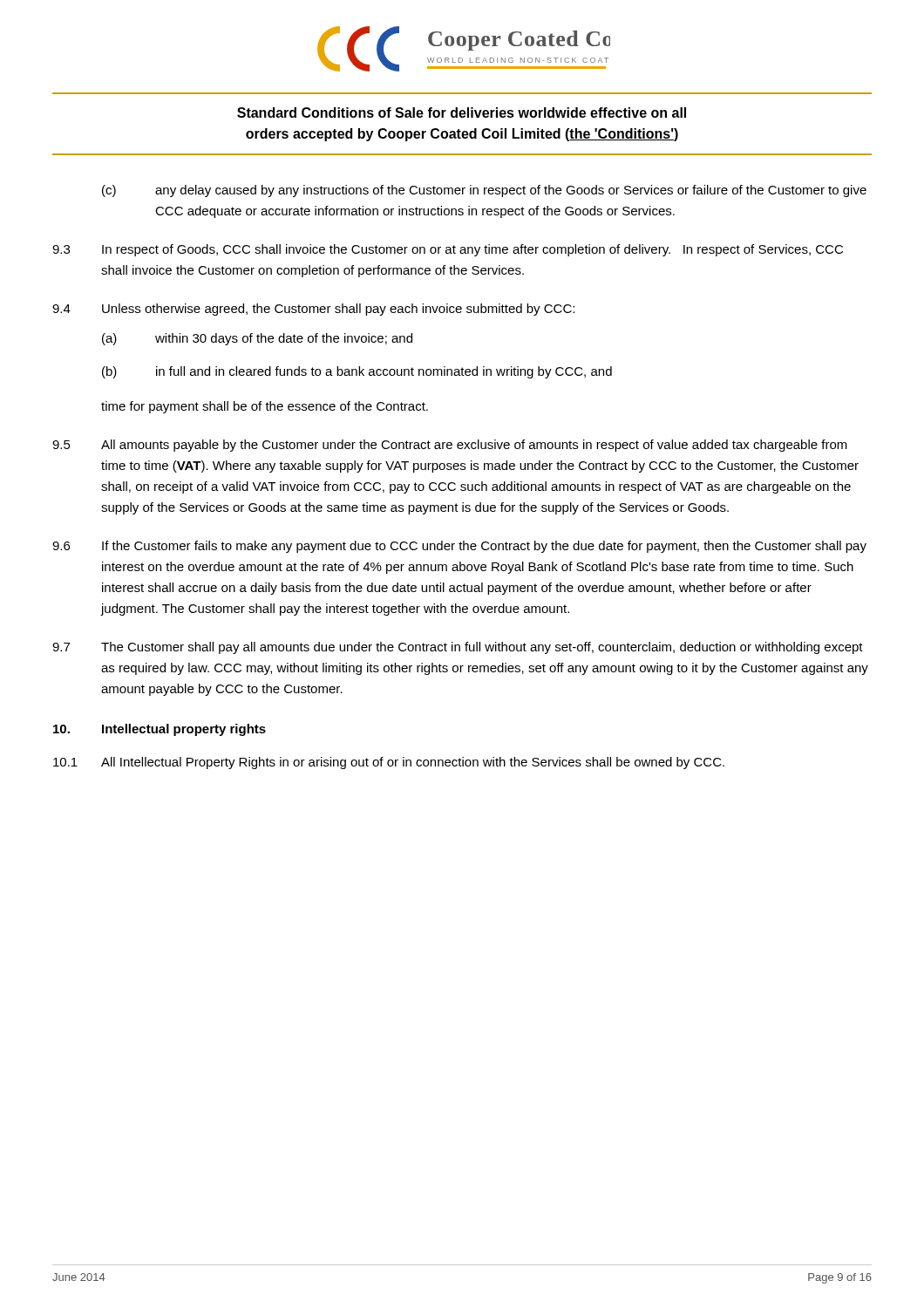Viewport: 924px width, 1308px height.
Task: Where is the passage that starts "(b) in full and in"?
Action: [486, 371]
